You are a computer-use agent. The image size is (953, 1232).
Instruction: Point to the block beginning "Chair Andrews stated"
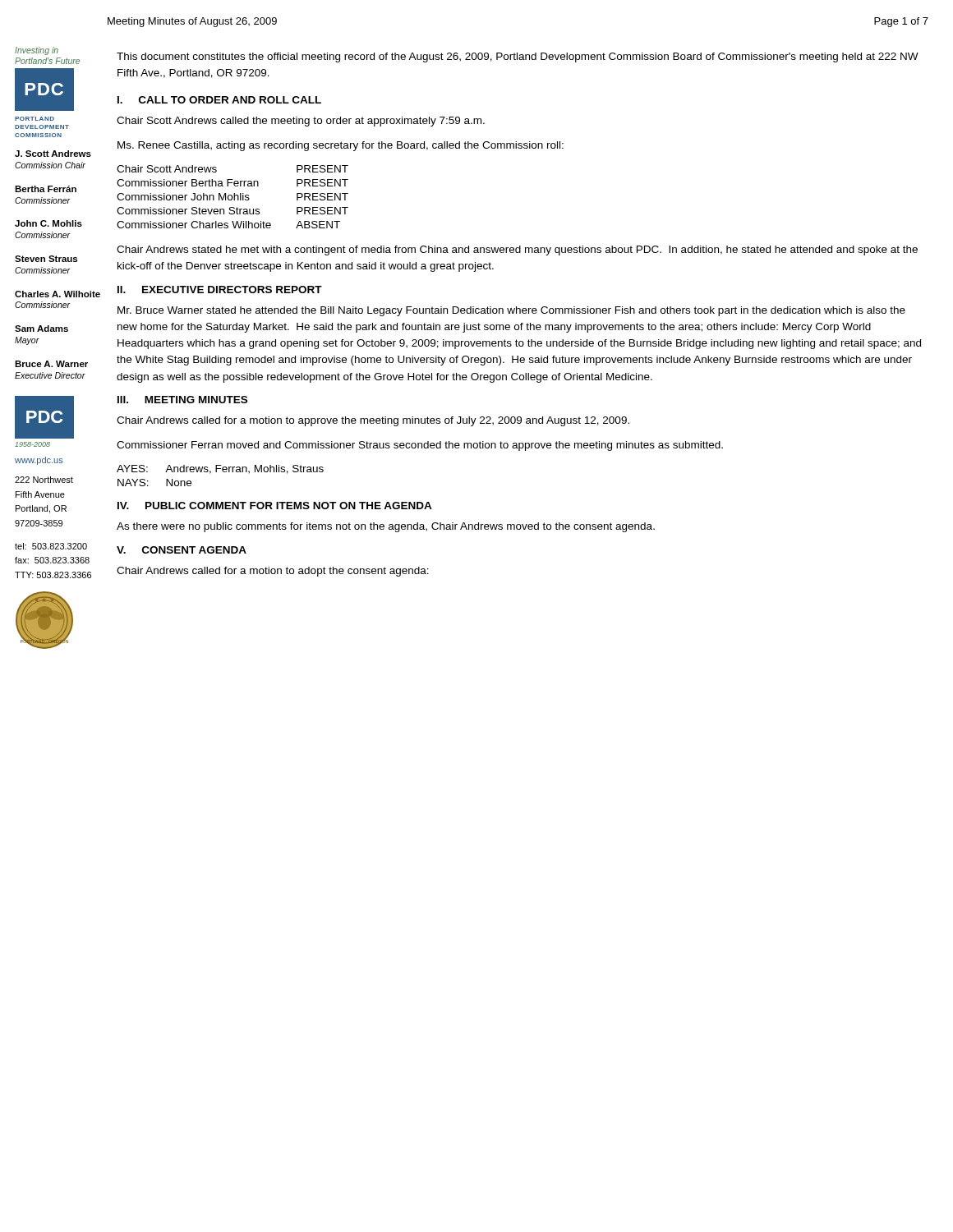(x=517, y=258)
